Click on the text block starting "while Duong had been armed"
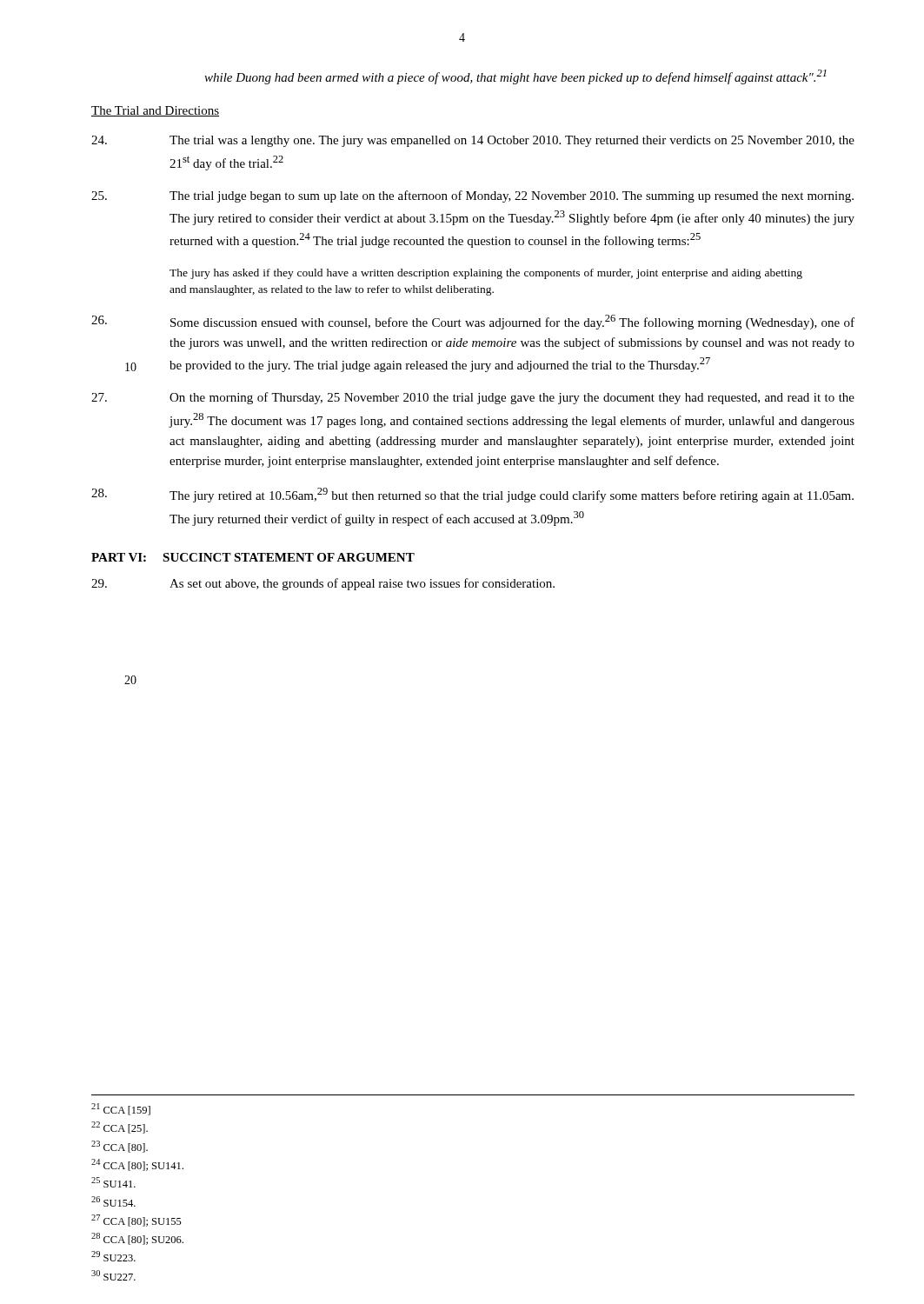This screenshot has width=924, height=1304. pyautogui.click(x=516, y=76)
